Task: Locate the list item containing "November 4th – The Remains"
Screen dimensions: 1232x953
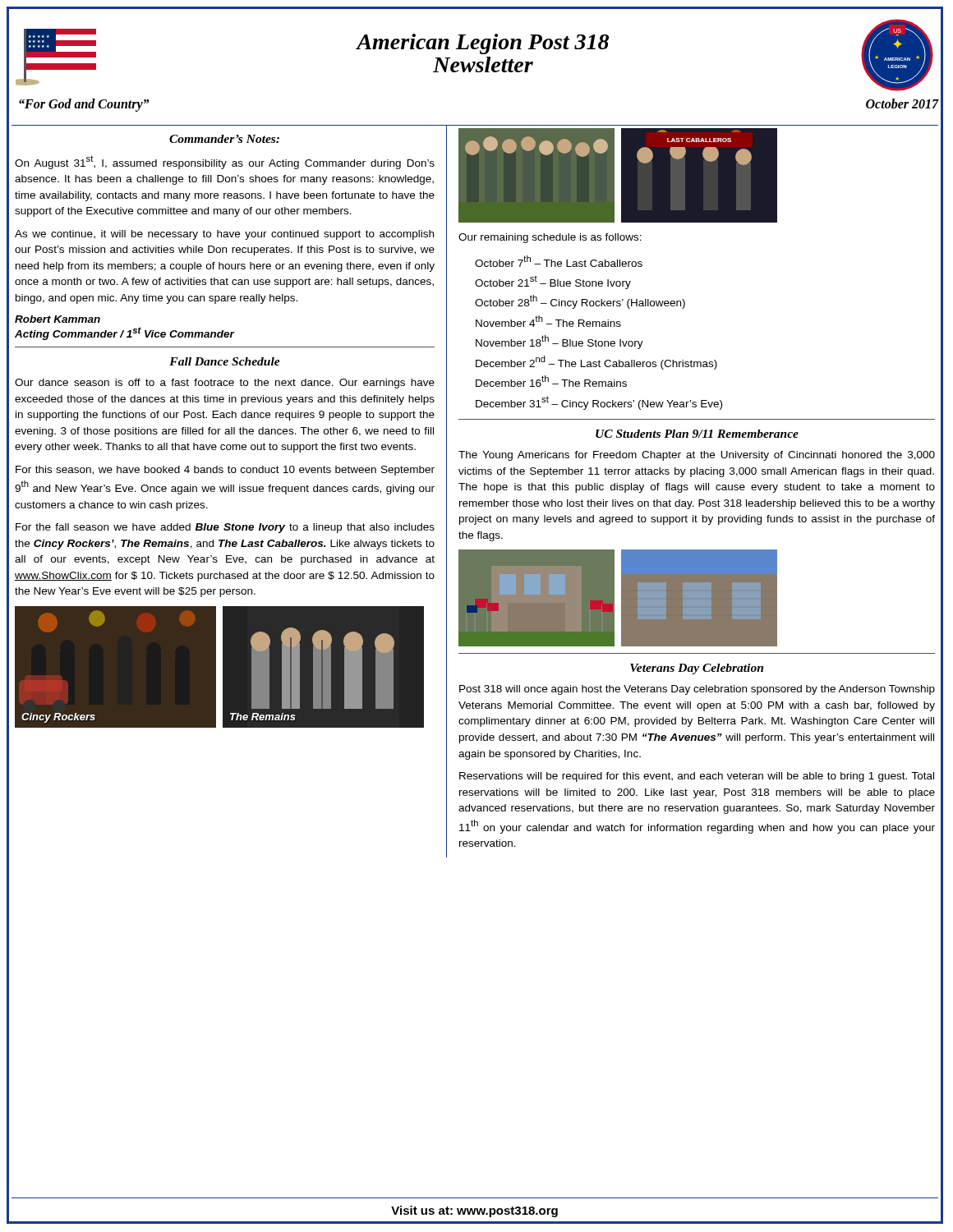Action: pyautogui.click(x=548, y=321)
